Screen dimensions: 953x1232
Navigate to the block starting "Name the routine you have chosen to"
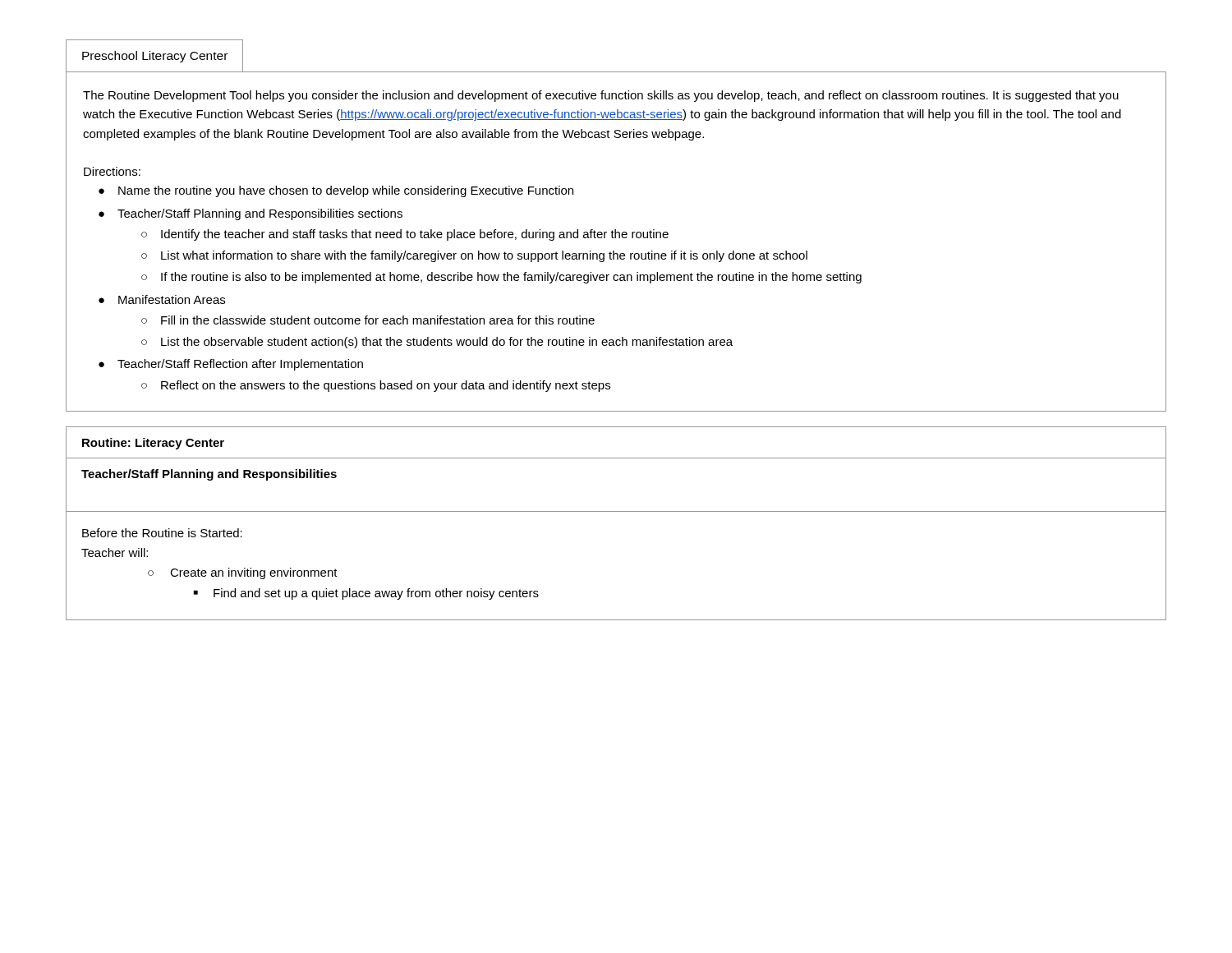point(346,190)
